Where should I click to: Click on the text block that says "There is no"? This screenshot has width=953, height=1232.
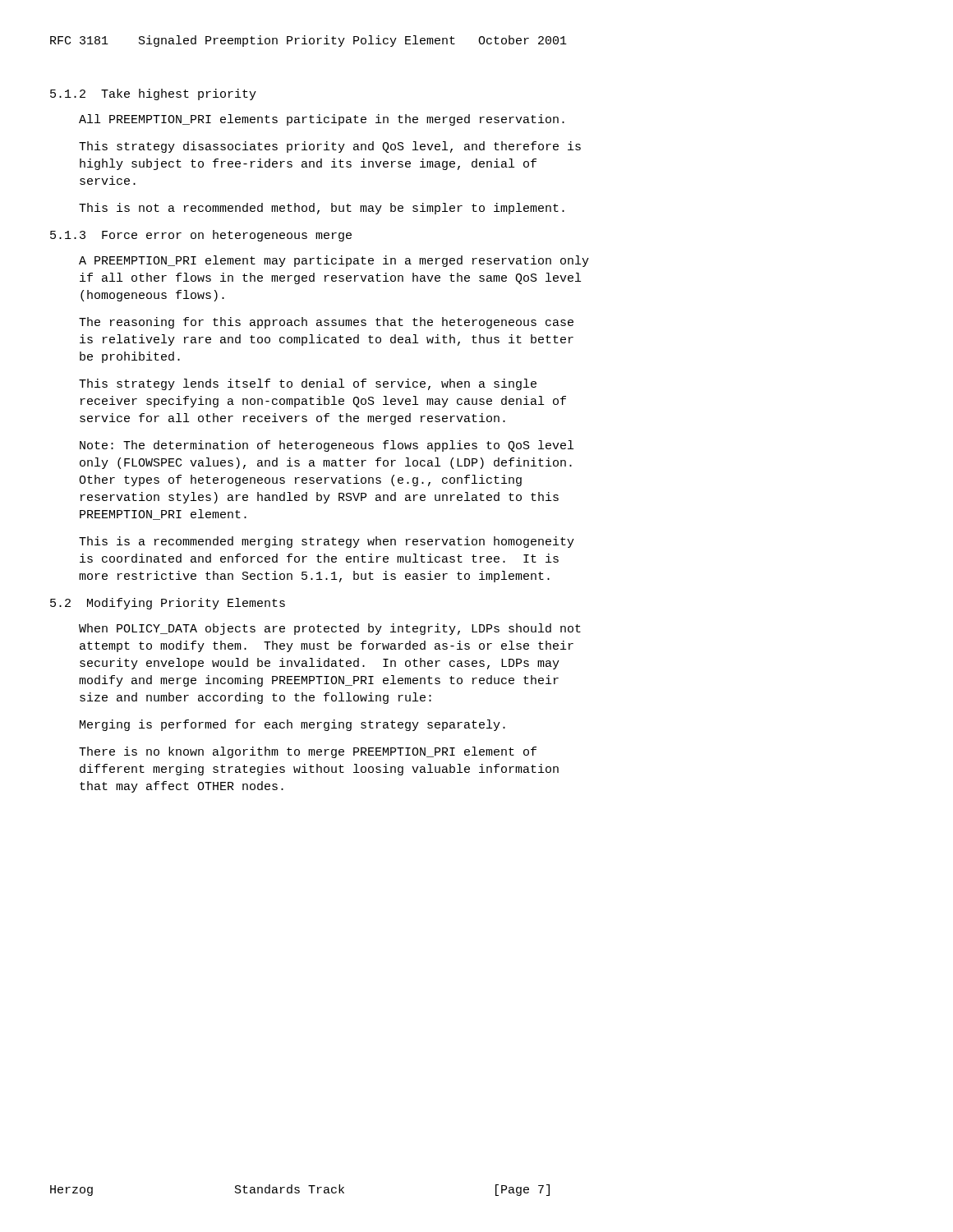pyautogui.click(x=476, y=770)
